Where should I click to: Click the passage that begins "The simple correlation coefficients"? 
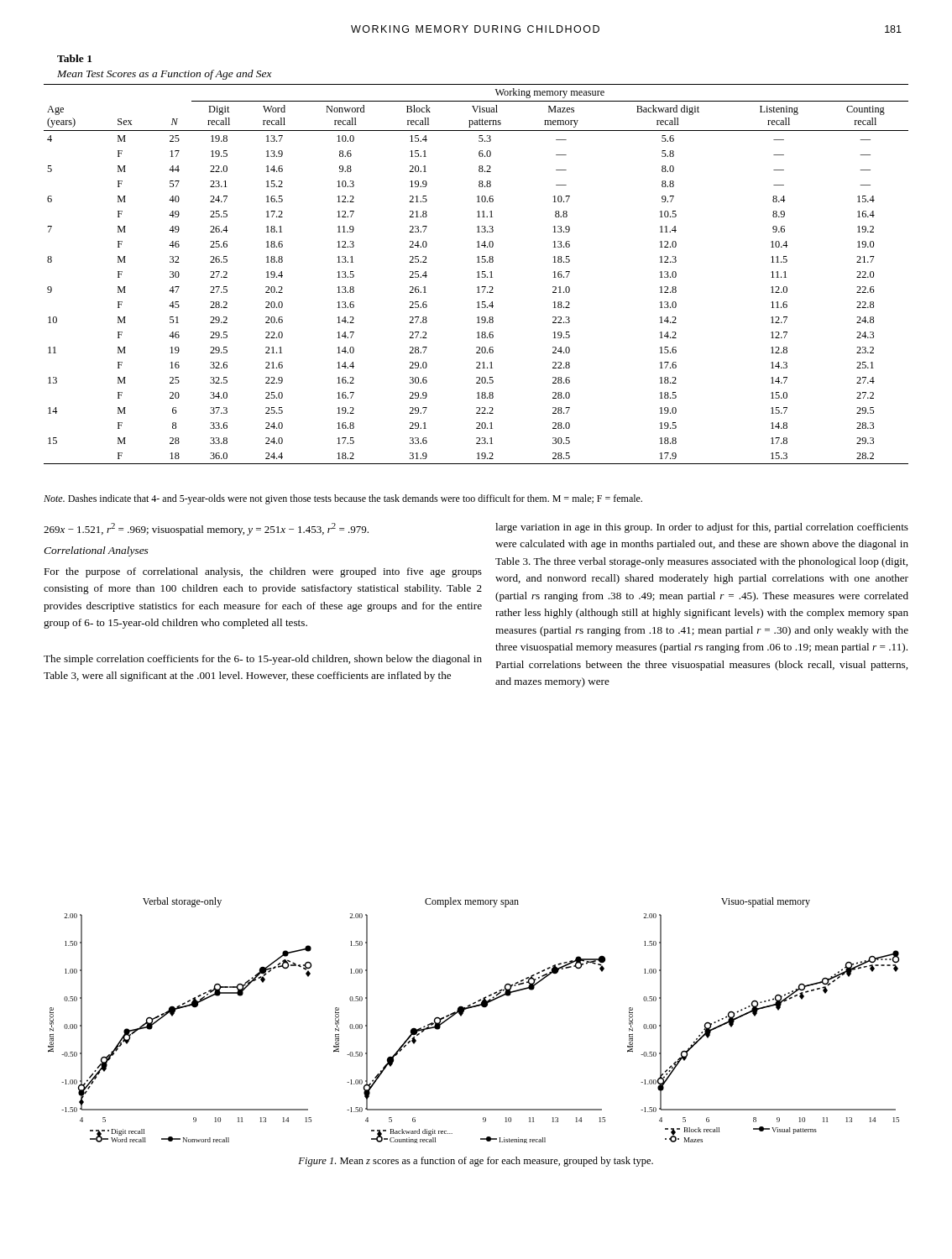263,667
